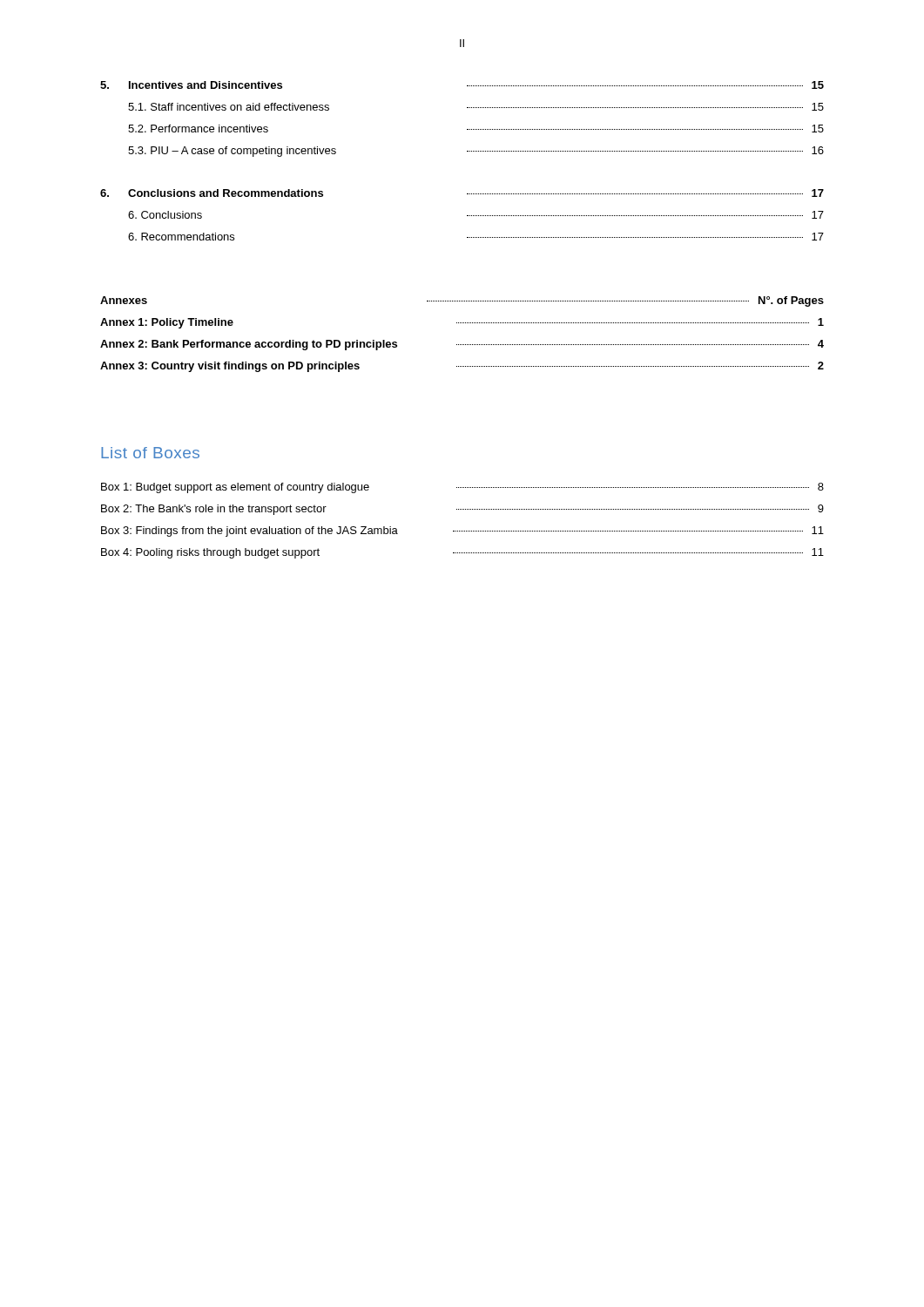Find the passage starting "2. Performance incentives 15"

click(462, 128)
